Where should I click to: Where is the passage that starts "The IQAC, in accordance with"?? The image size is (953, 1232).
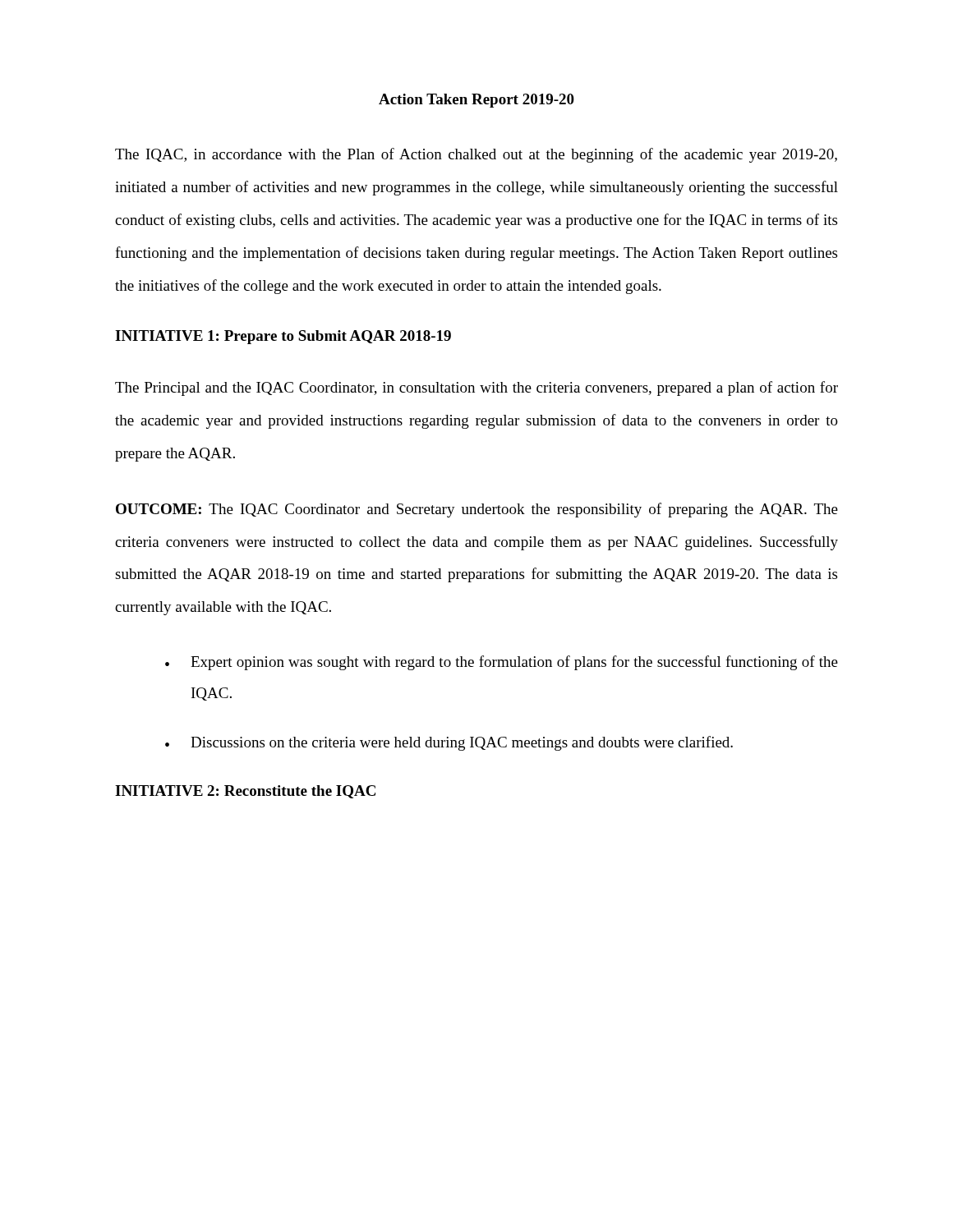476,220
